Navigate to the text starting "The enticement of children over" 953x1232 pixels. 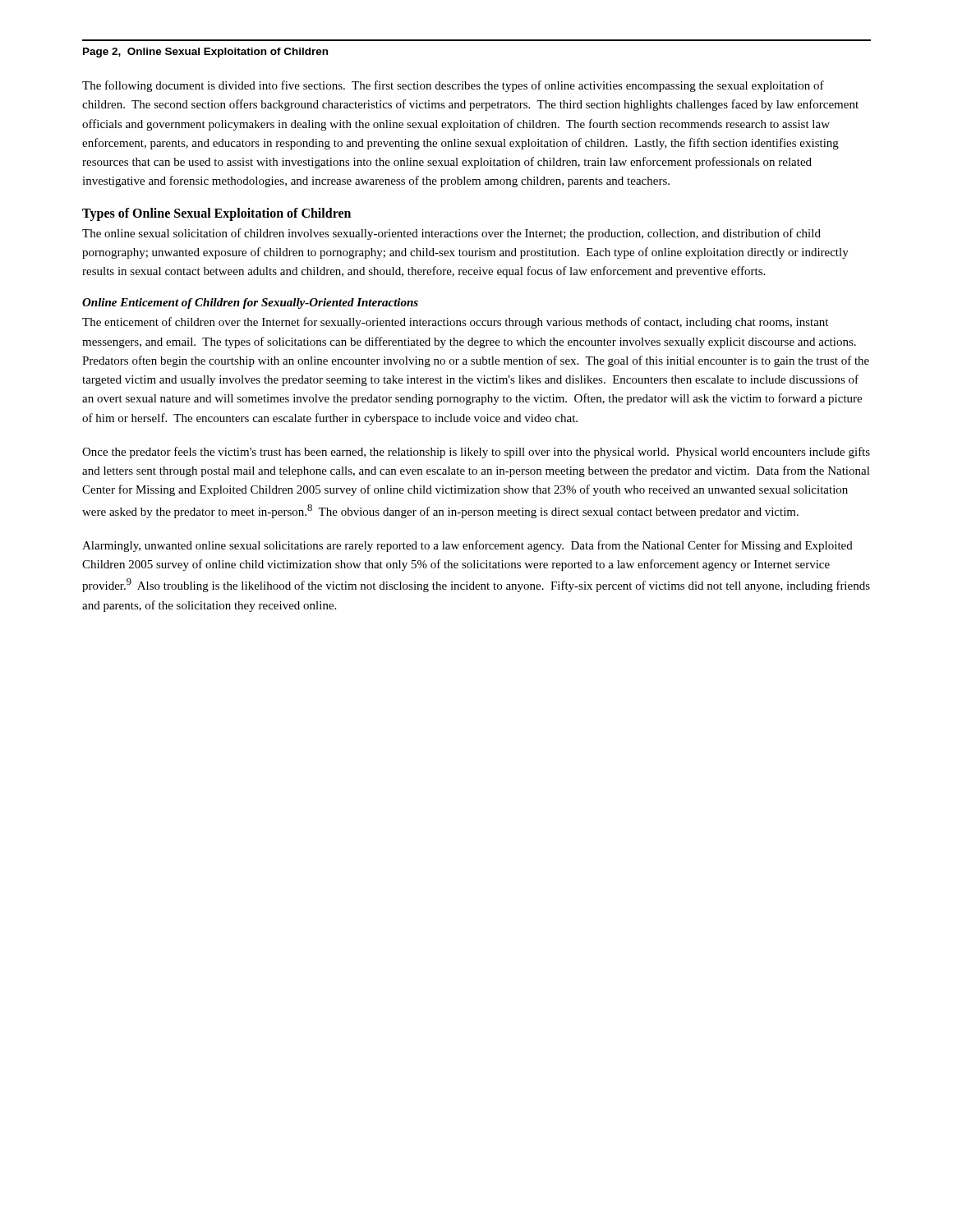click(x=476, y=370)
